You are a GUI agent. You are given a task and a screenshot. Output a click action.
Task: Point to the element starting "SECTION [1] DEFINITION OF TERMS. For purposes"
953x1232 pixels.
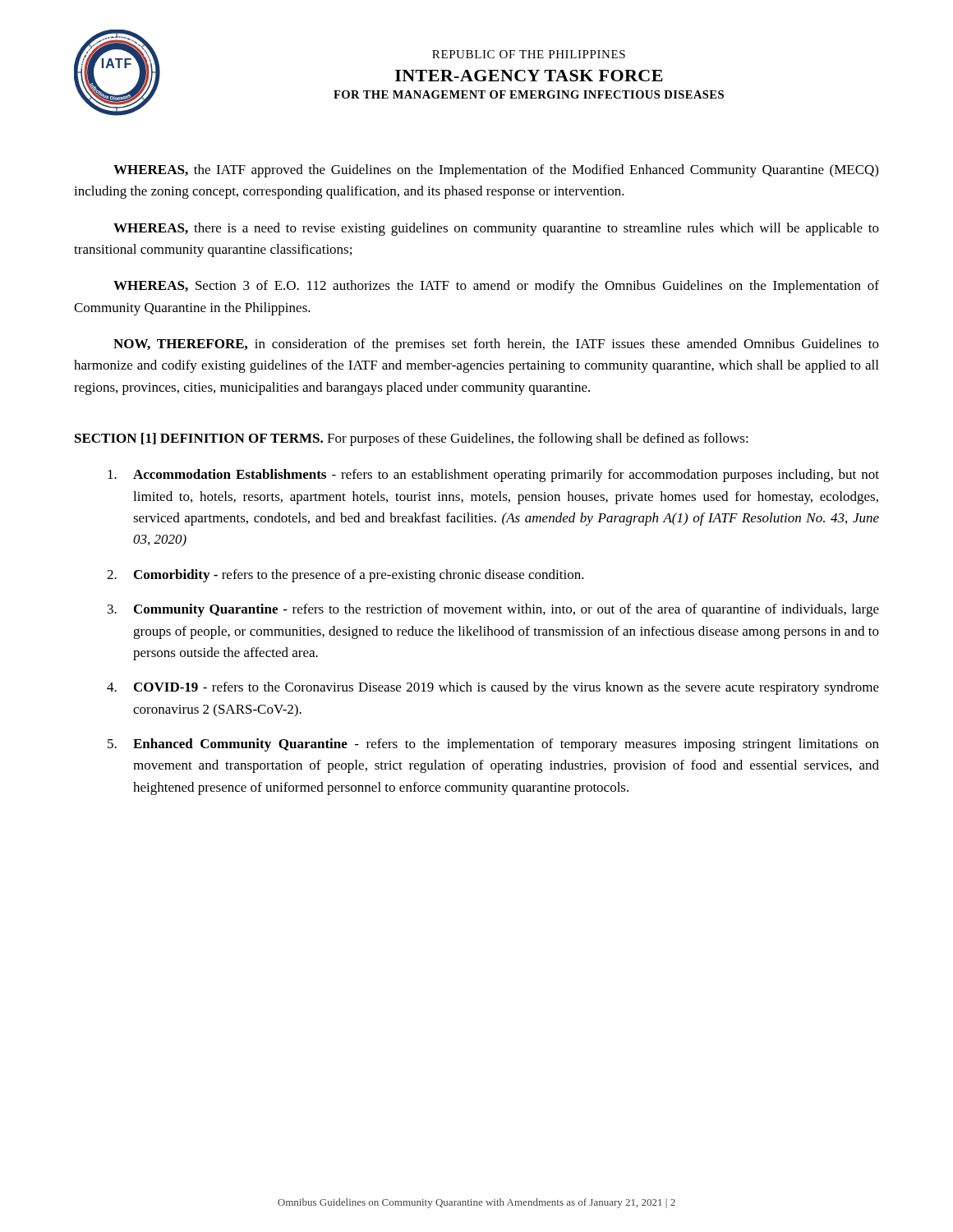pos(411,438)
